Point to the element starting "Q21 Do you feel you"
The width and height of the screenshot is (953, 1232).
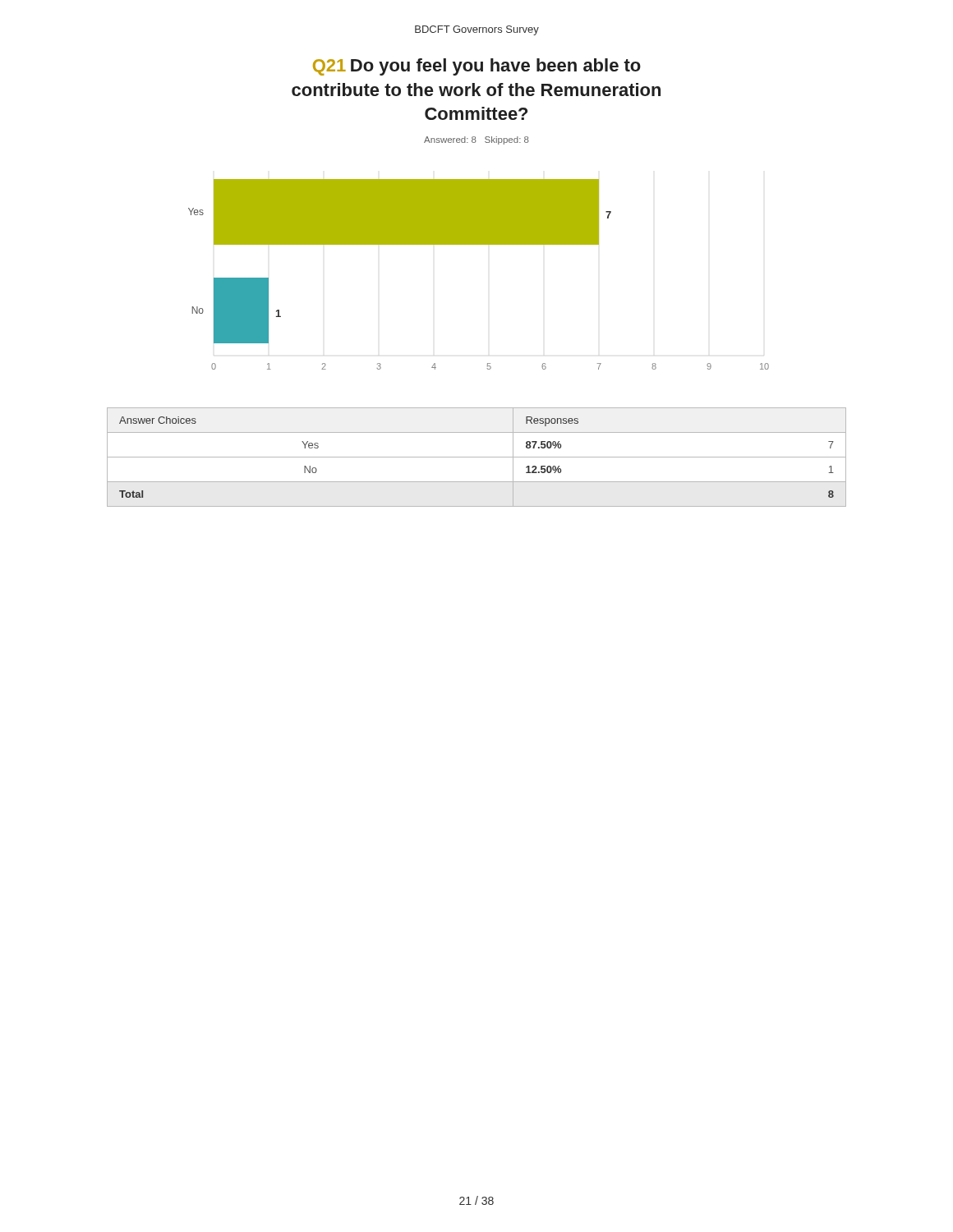point(476,90)
